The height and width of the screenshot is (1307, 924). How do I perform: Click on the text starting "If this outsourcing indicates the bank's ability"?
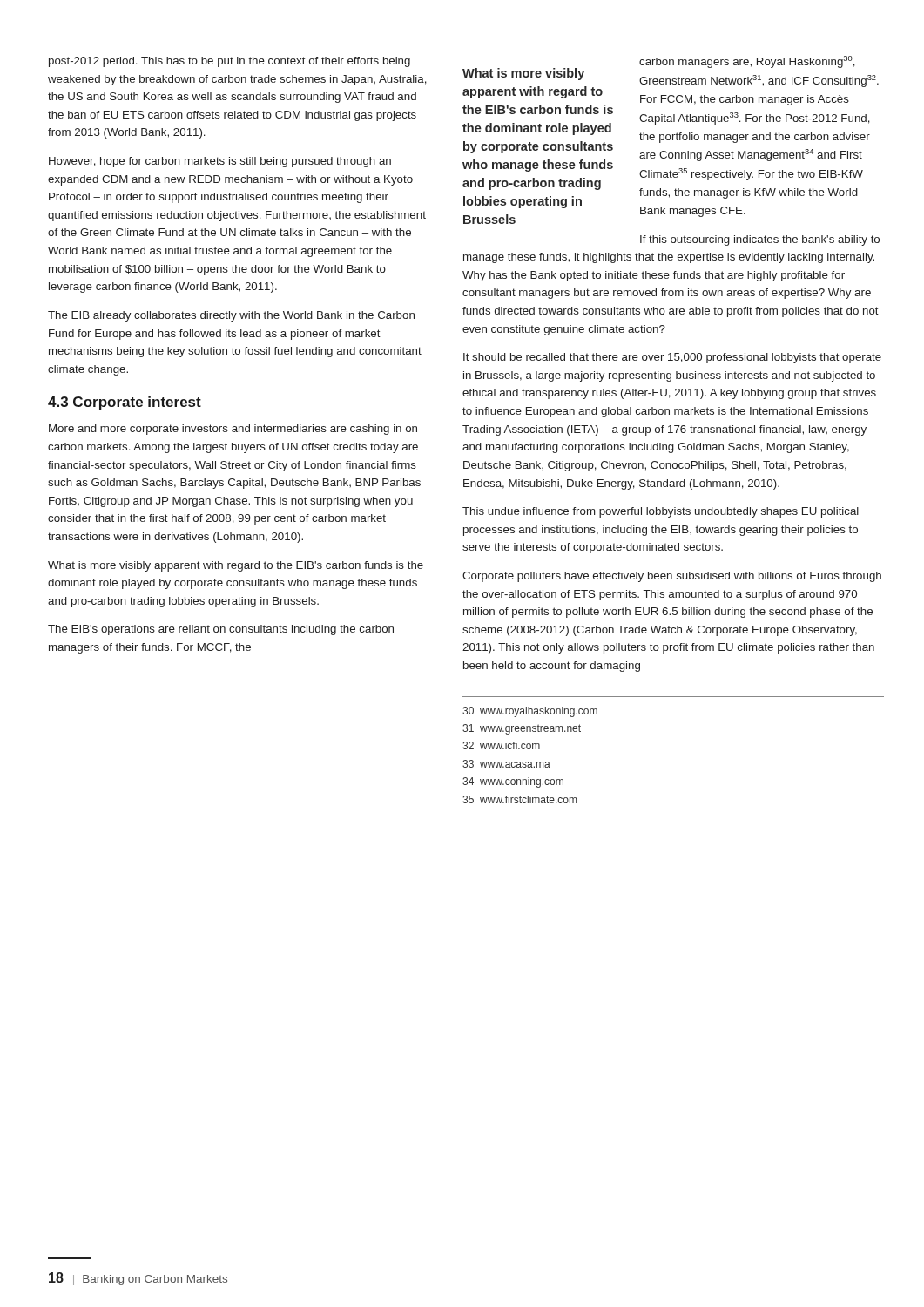[673, 284]
